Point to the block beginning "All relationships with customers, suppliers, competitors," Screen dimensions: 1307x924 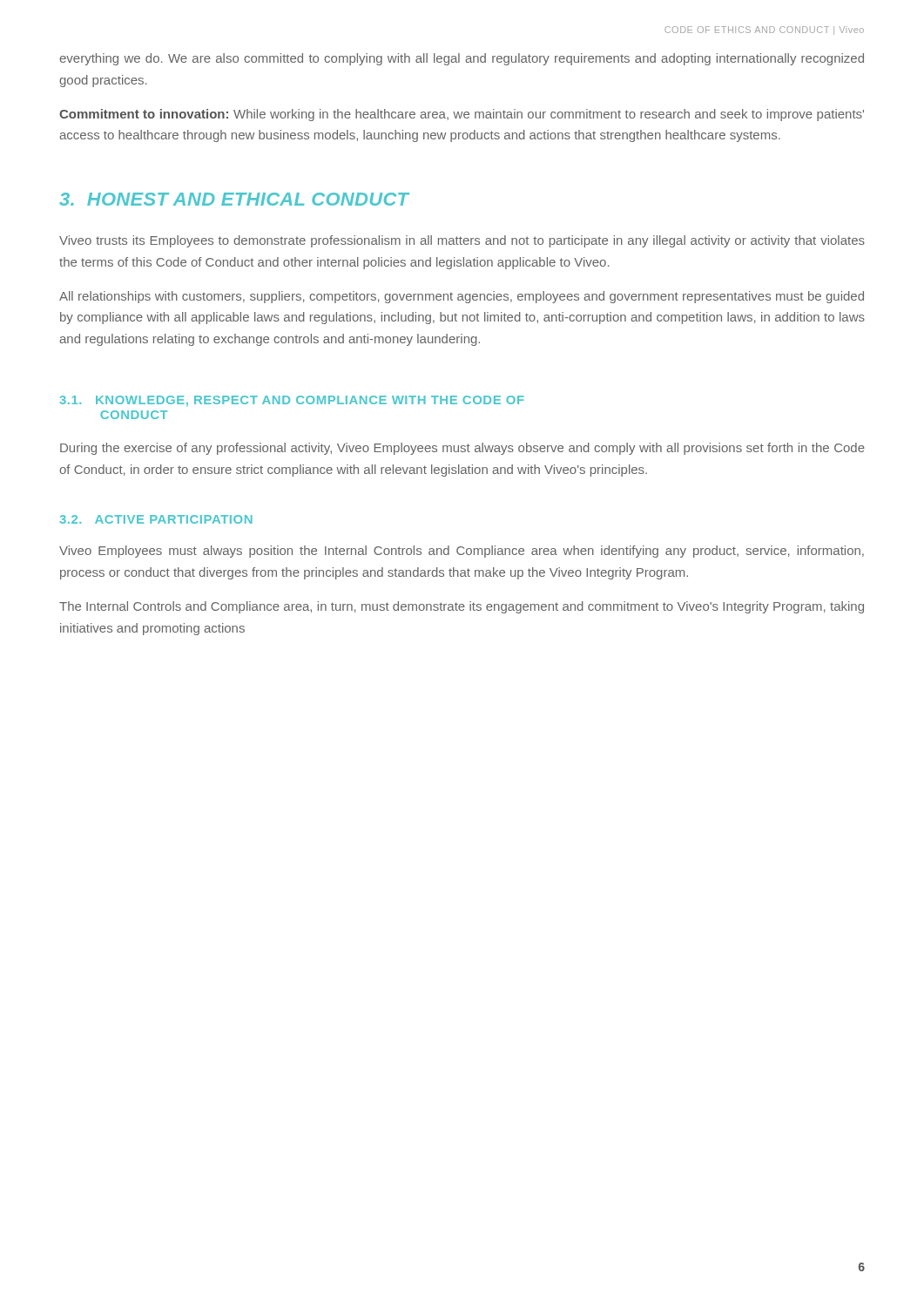point(462,318)
